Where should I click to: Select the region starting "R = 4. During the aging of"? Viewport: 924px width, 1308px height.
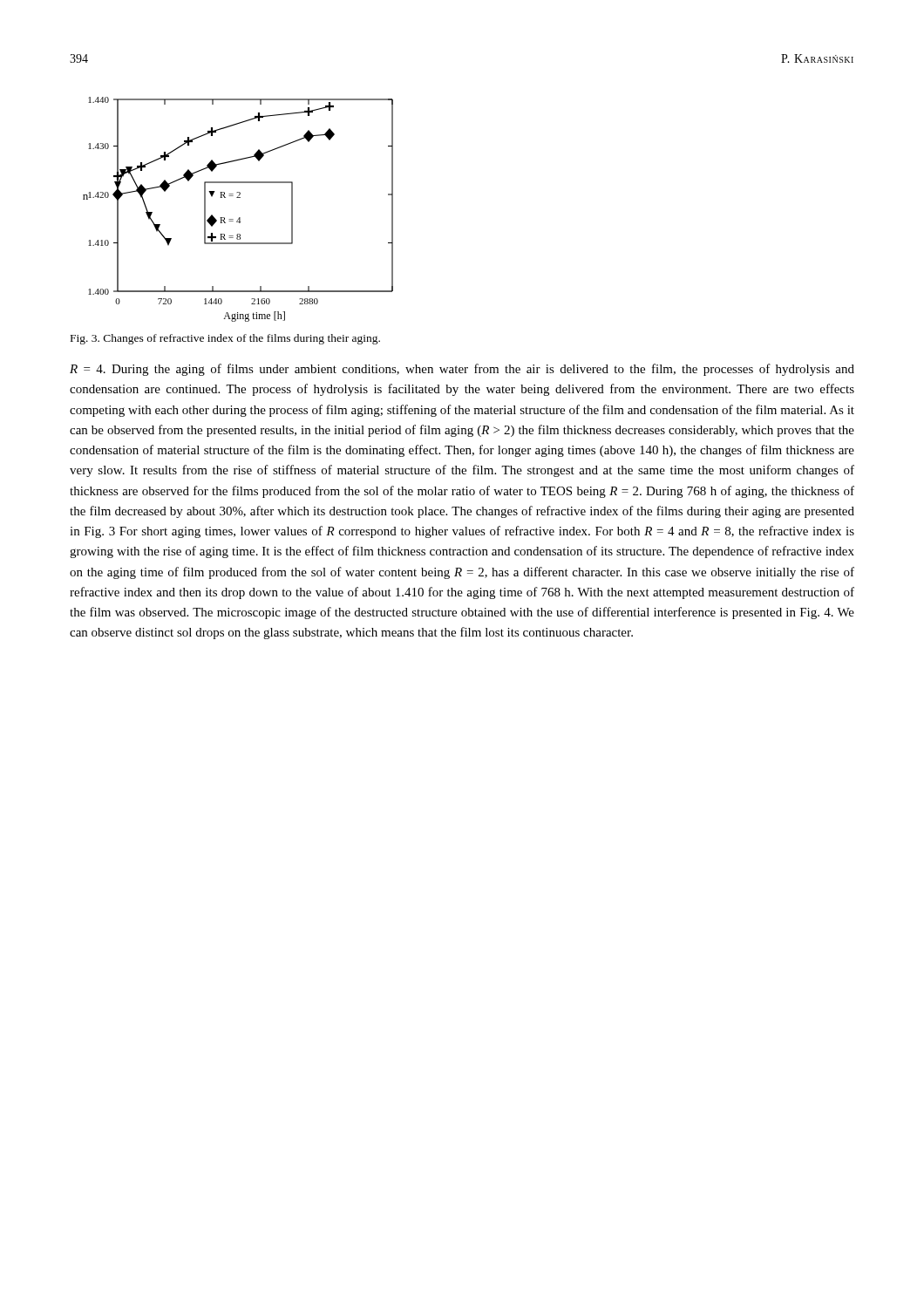pos(462,501)
